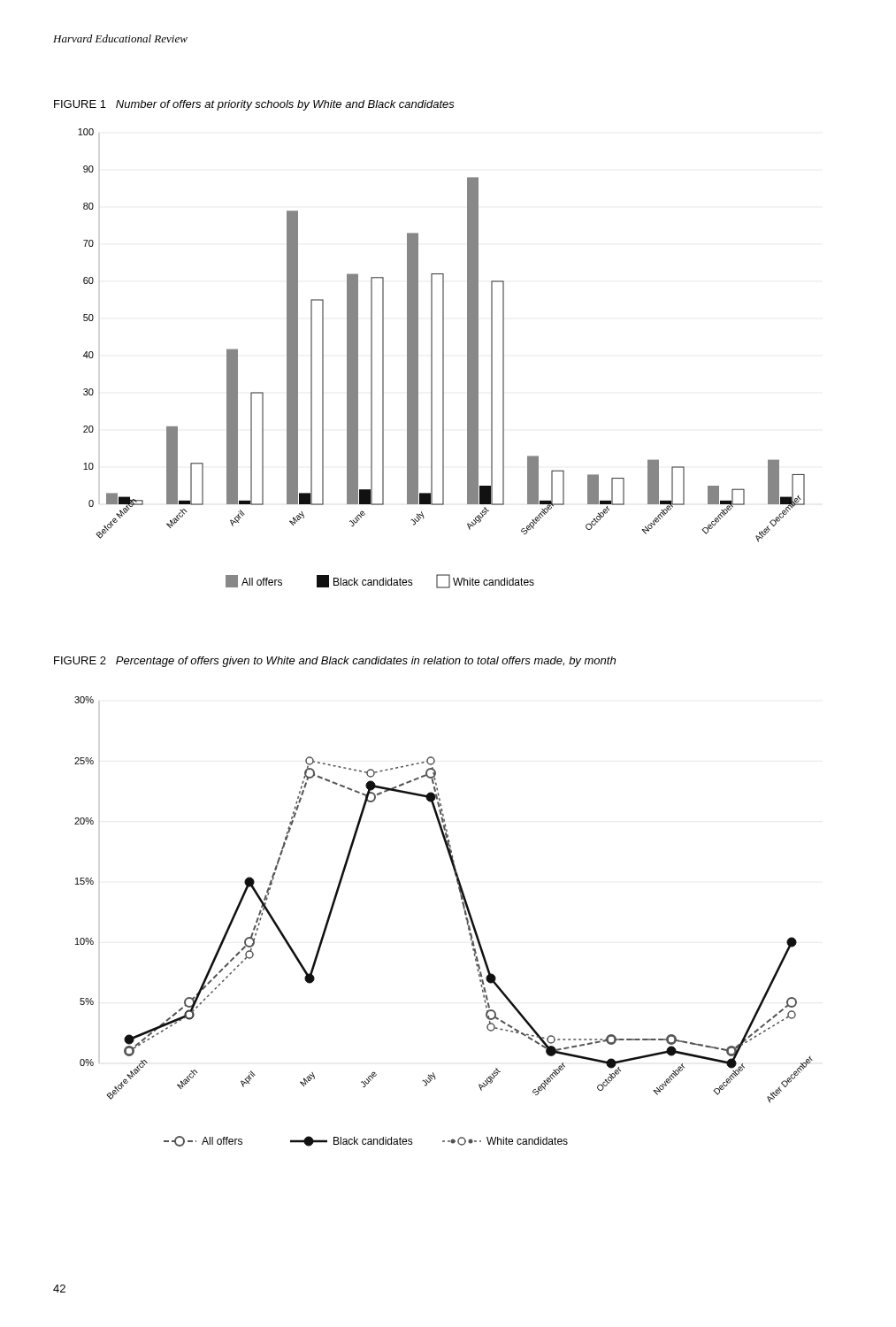Point to the caption beginning "FIGURE 2 Percentage of offers given to White"
Screen dimensions: 1327x896
(x=335, y=660)
